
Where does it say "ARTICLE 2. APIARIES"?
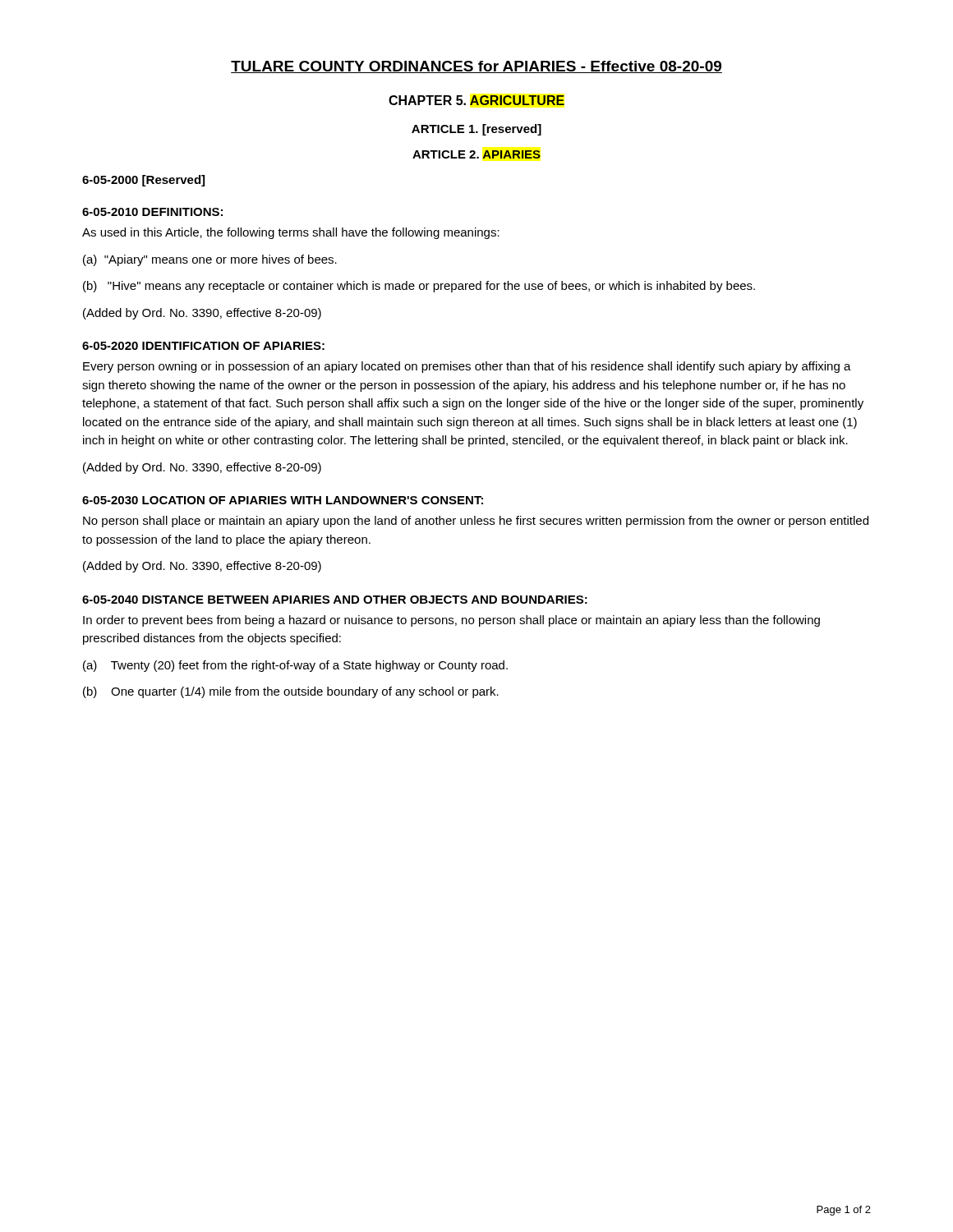click(x=476, y=154)
